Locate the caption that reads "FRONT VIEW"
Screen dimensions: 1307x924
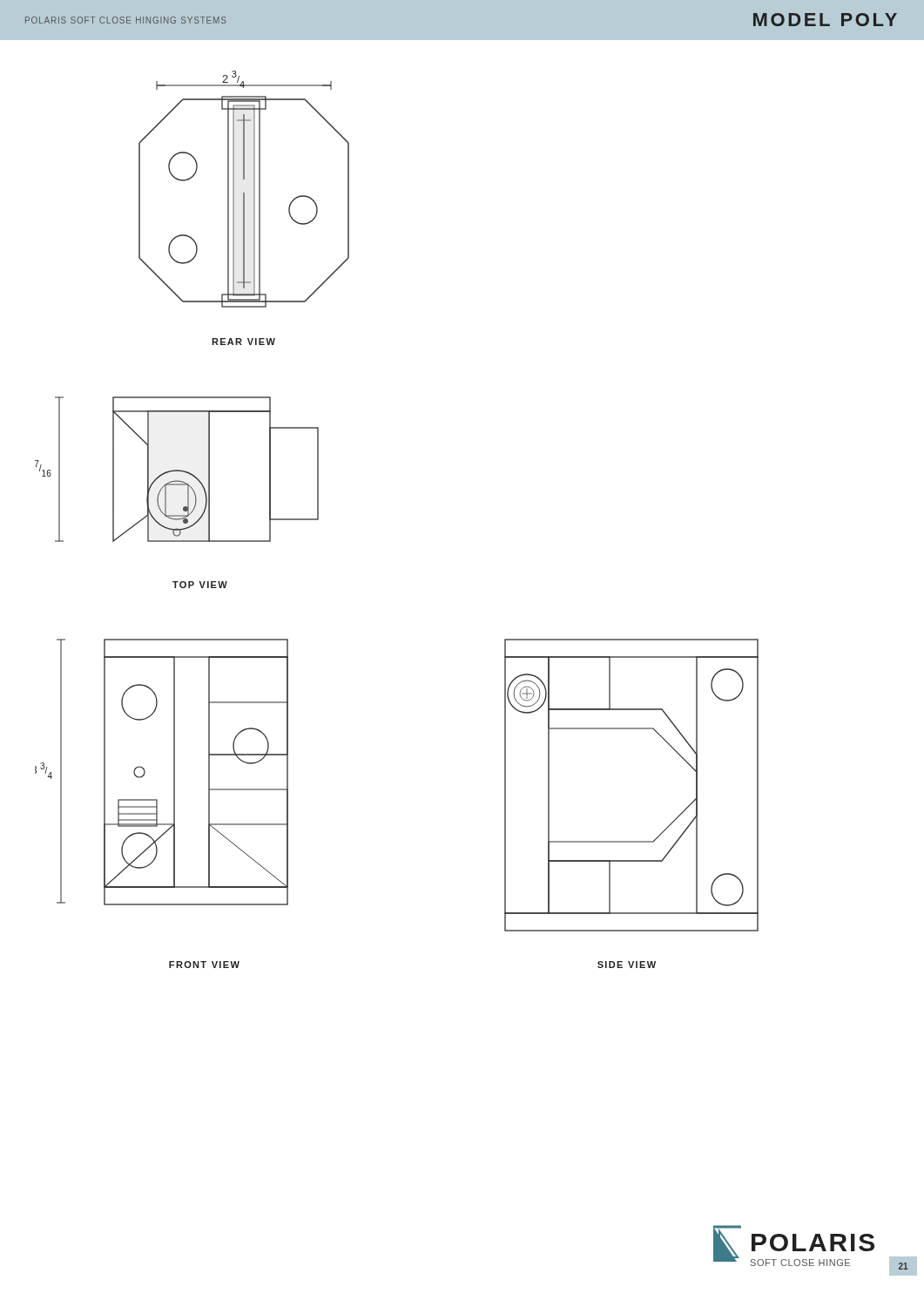pyautogui.click(x=205, y=965)
